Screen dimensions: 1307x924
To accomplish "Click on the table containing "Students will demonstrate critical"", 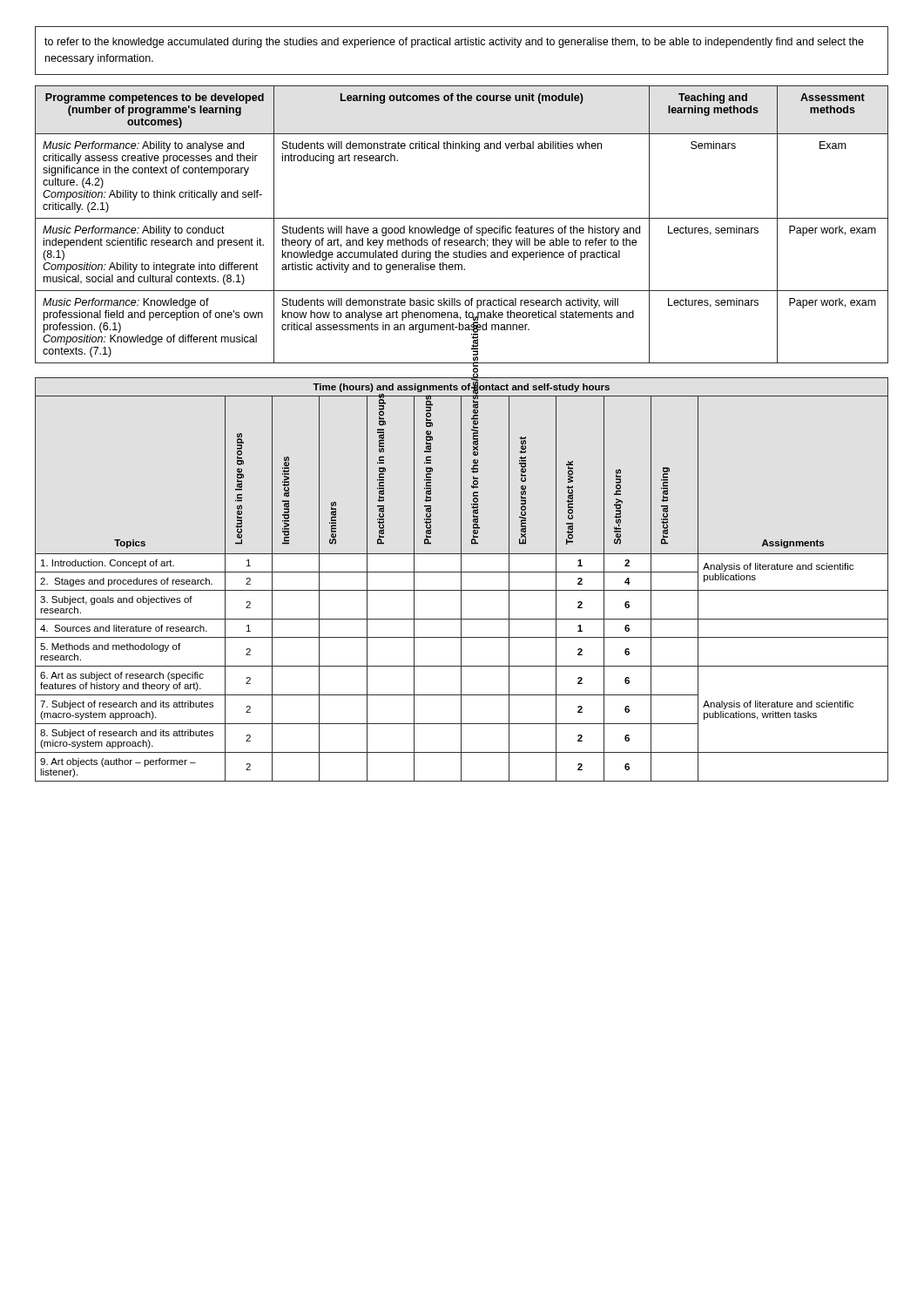I will (462, 224).
